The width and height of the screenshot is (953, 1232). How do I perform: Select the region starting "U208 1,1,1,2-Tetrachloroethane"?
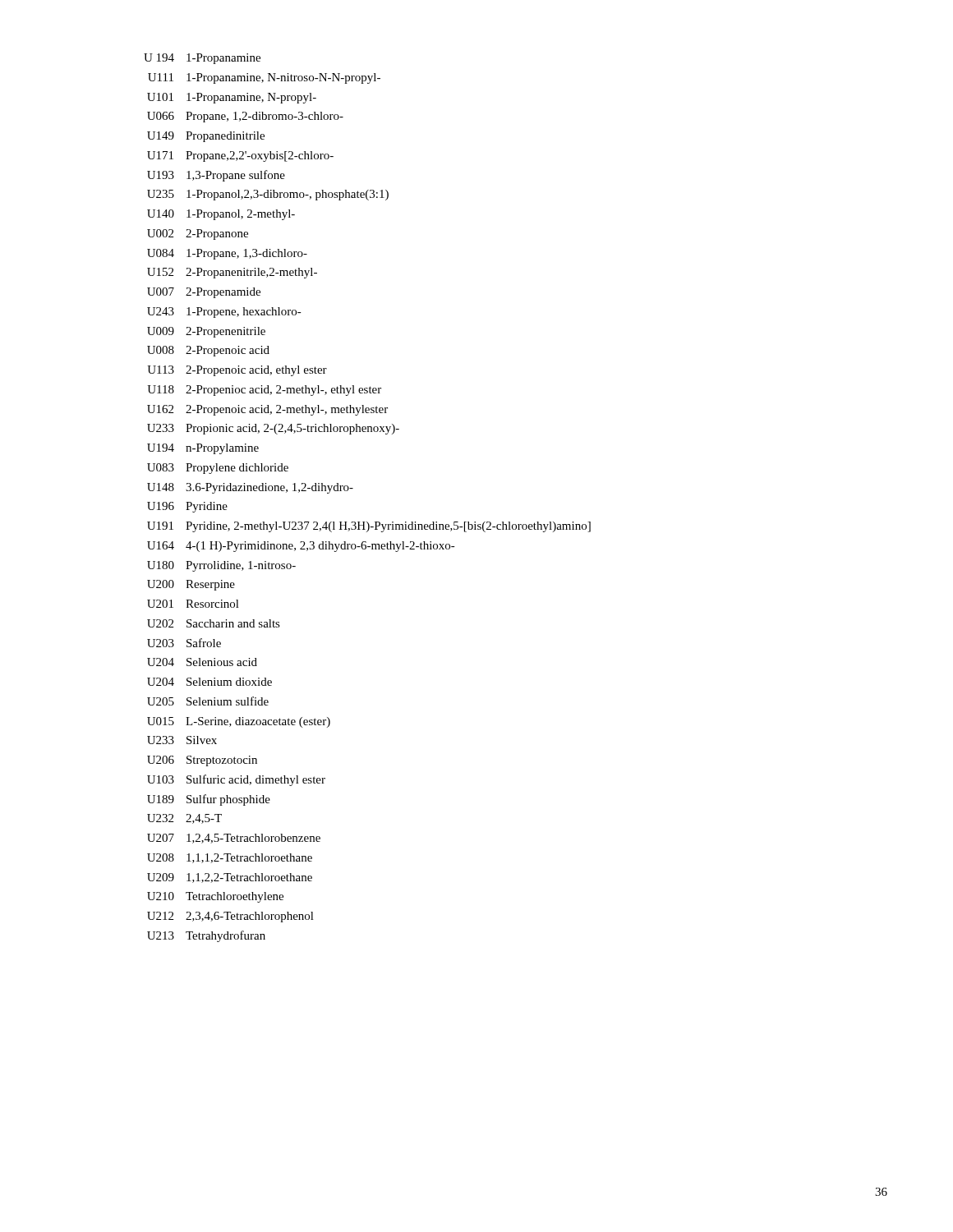click(230, 858)
